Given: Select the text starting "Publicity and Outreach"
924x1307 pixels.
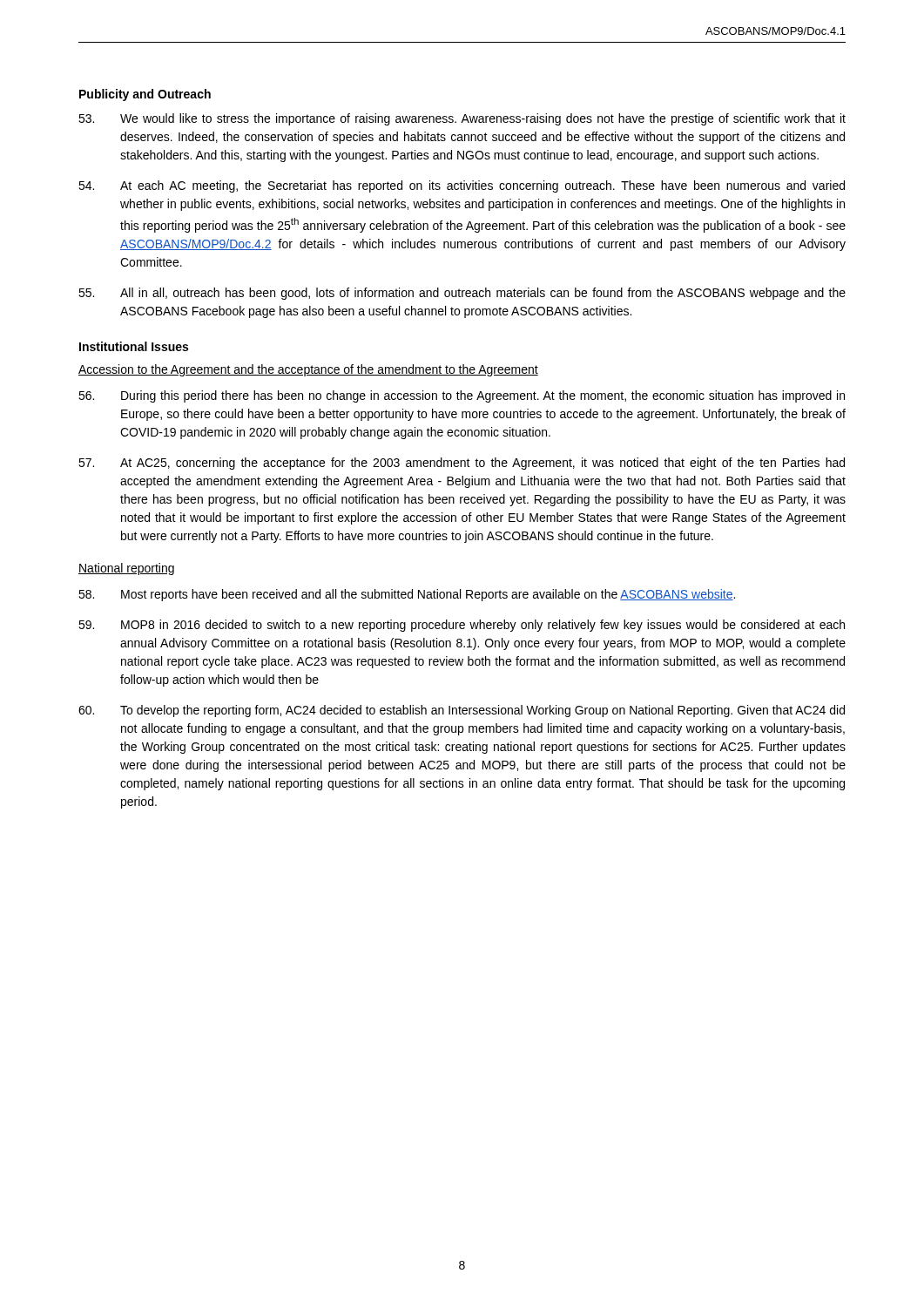Looking at the screenshot, I should pyautogui.click(x=145, y=94).
